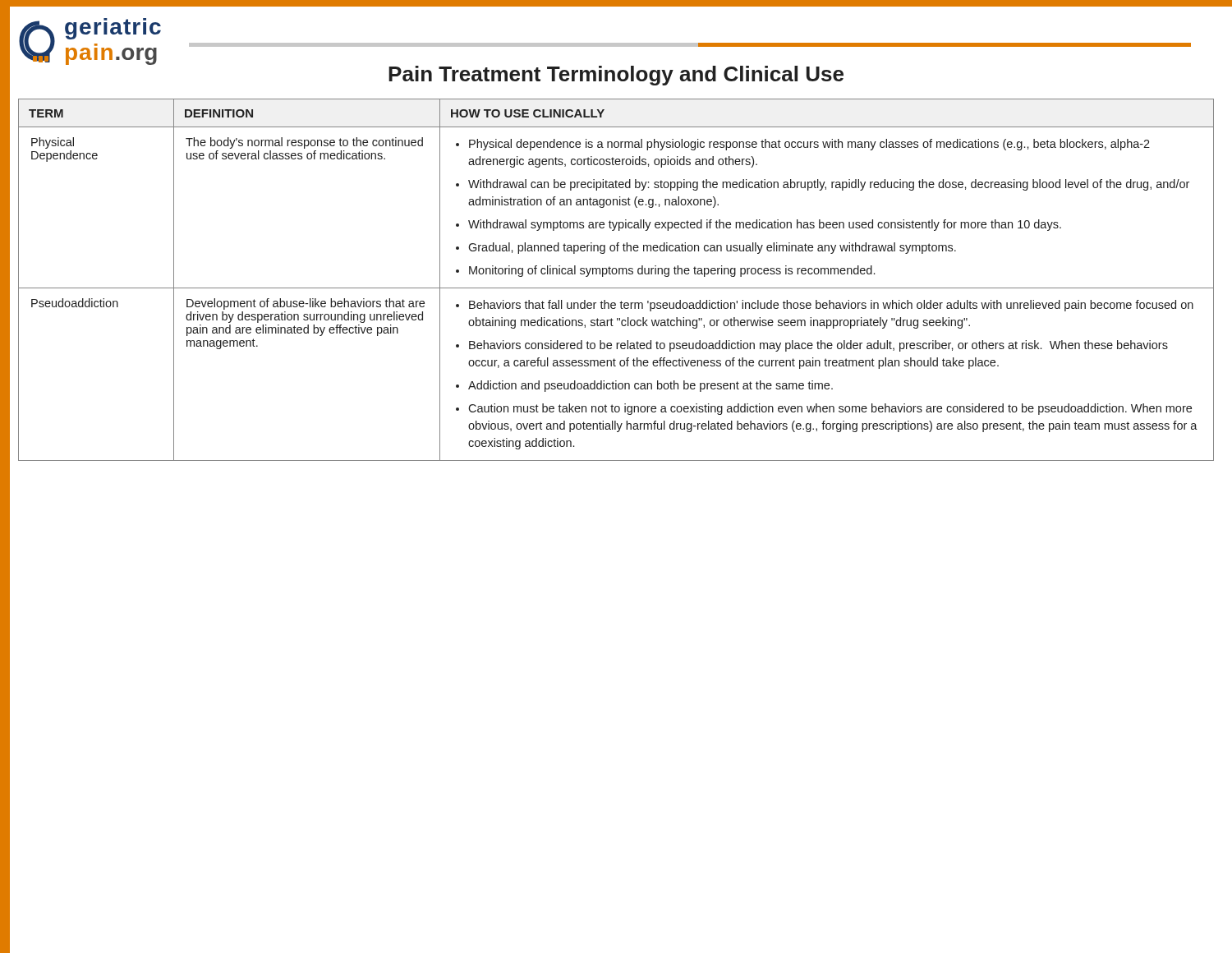Click on the title with the text "Pain Treatment Terminology and"
Image resolution: width=1232 pixels, height=953 pixels.
click(x=616, y=74)
